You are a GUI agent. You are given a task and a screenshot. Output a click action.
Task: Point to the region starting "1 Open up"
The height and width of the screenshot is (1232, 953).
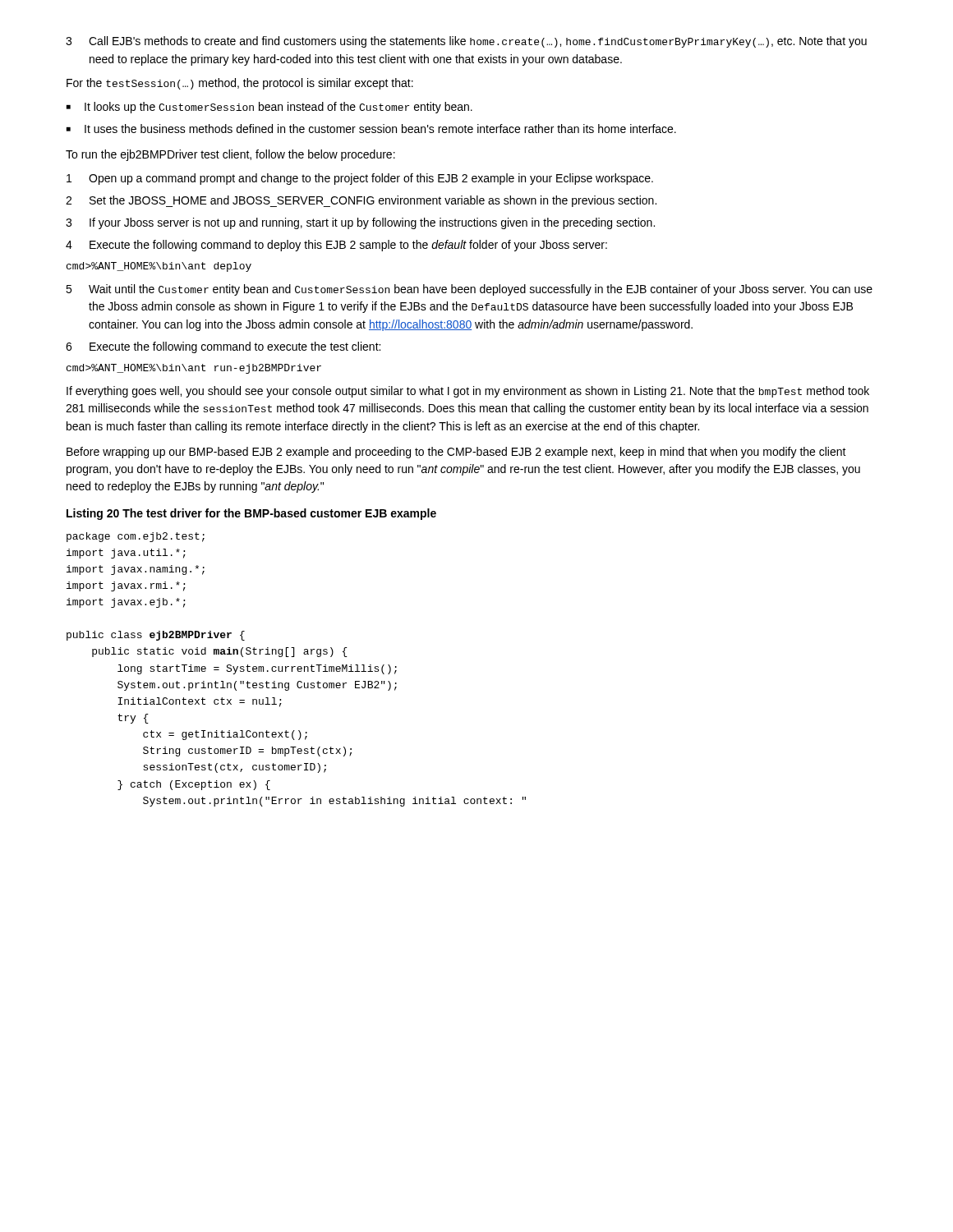point(360,178)
